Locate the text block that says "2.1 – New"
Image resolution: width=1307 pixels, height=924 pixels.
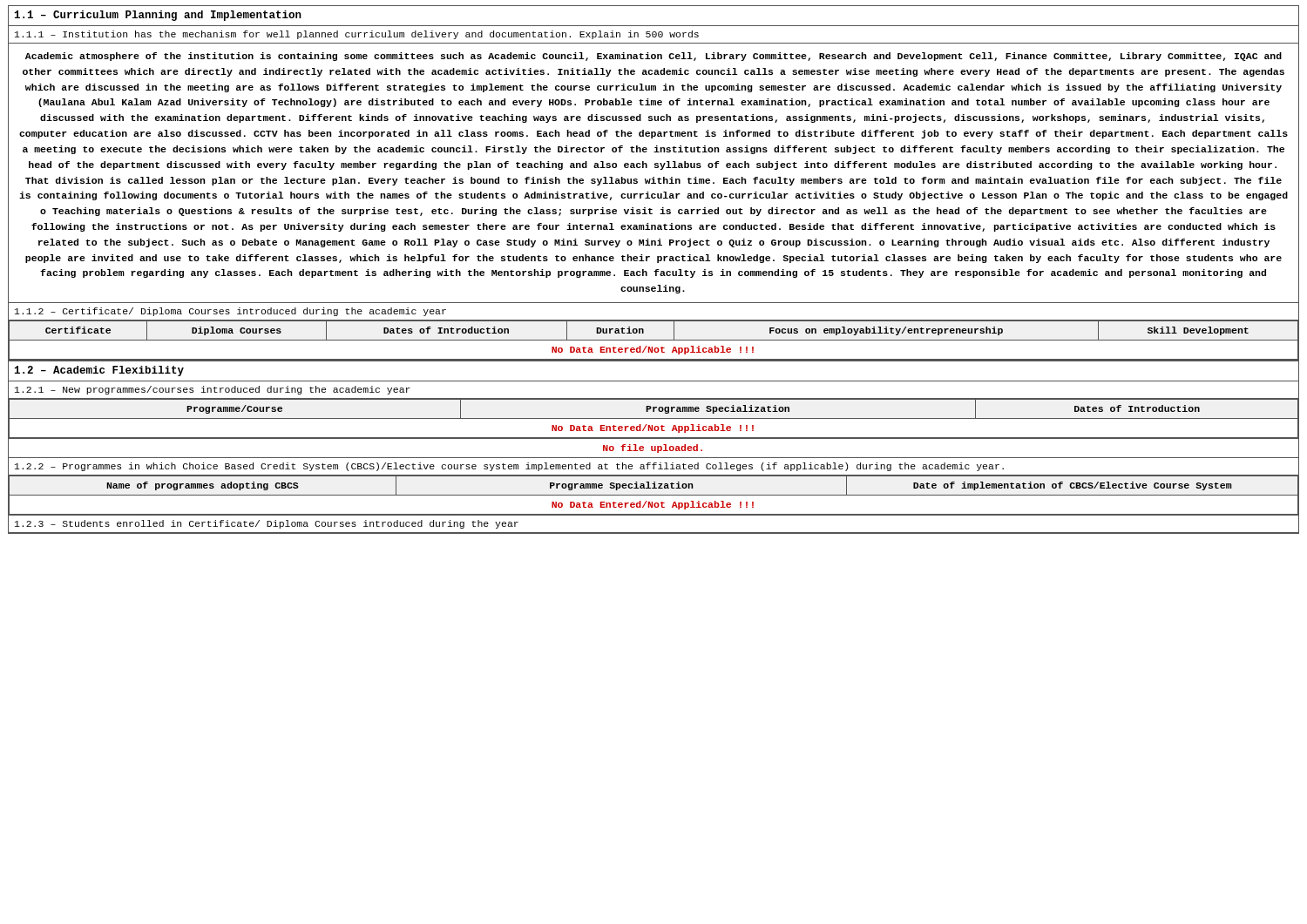212,390
